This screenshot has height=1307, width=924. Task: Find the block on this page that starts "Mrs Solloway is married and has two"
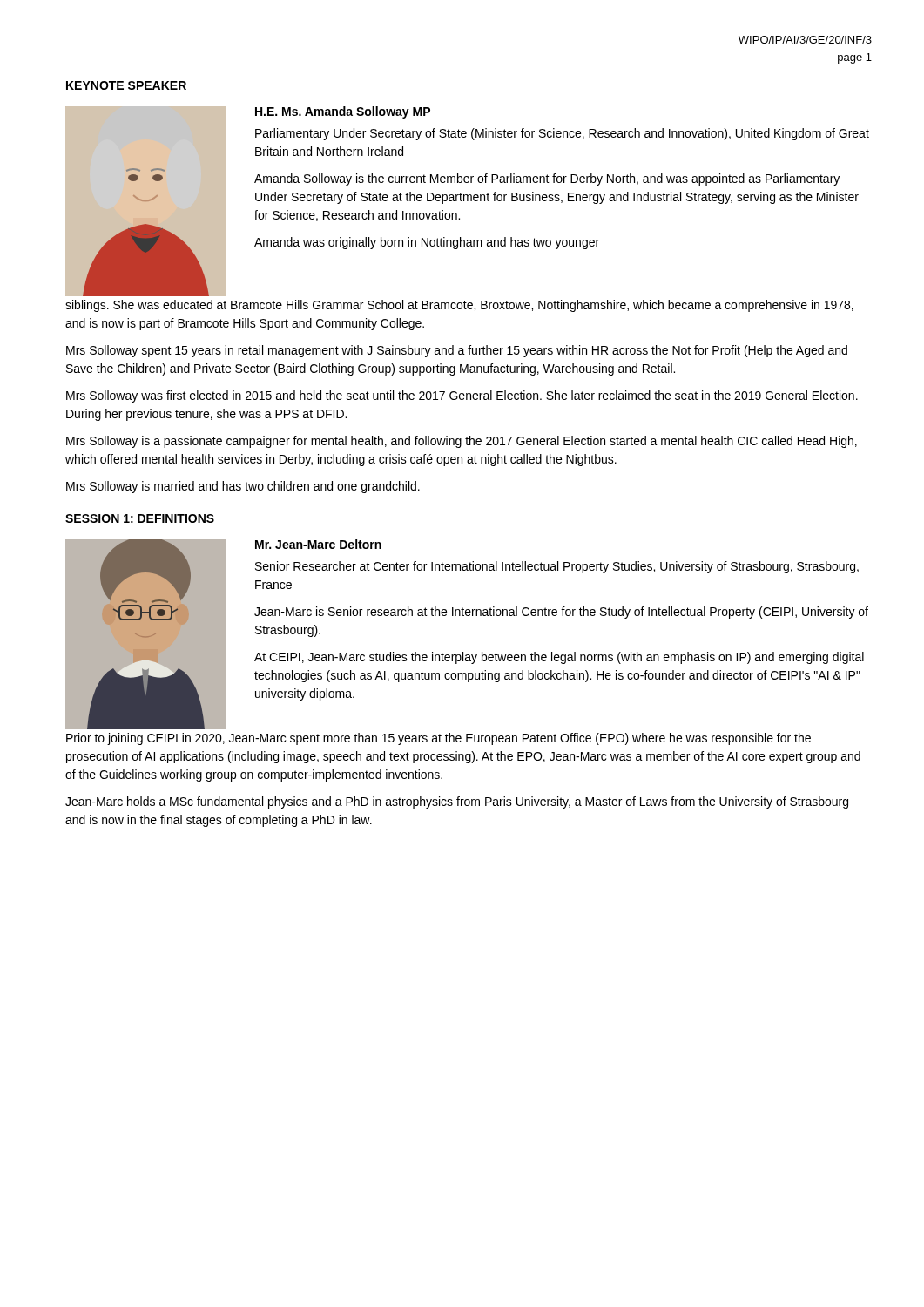243,486
